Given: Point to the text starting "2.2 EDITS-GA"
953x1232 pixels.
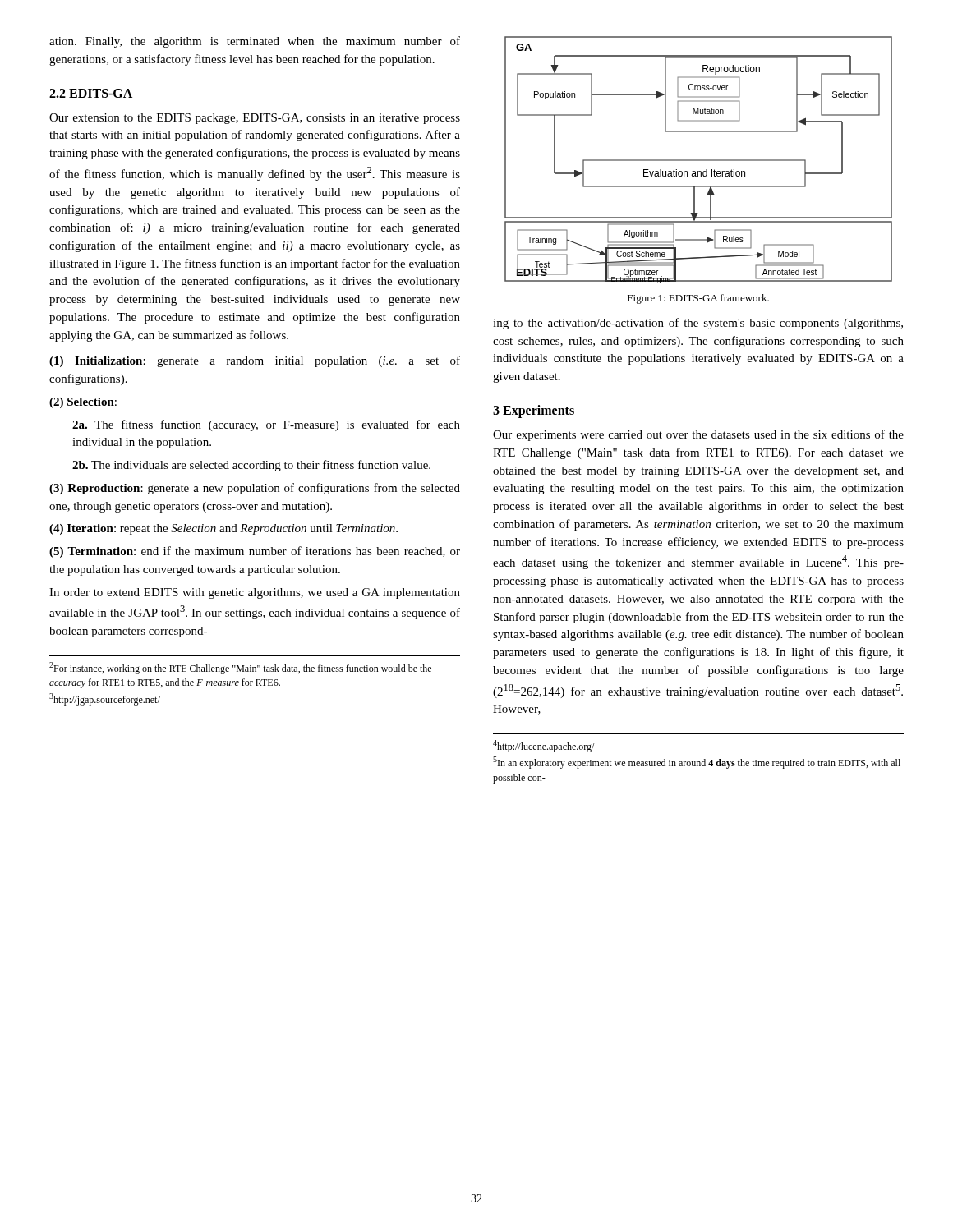Looking at the screenshot, I should (91, 93).
